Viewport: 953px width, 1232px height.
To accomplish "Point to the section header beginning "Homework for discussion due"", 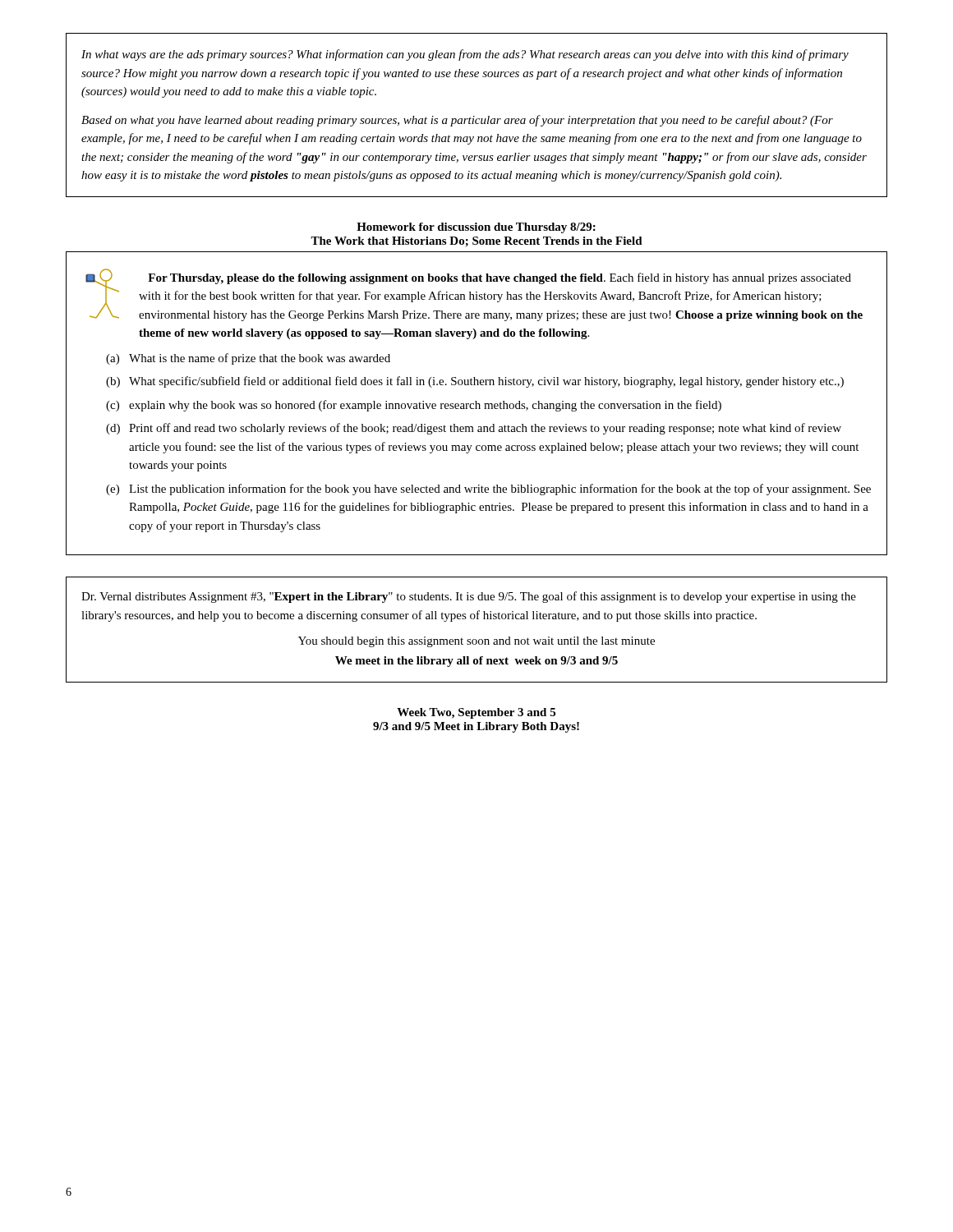I will pos(476,233).
